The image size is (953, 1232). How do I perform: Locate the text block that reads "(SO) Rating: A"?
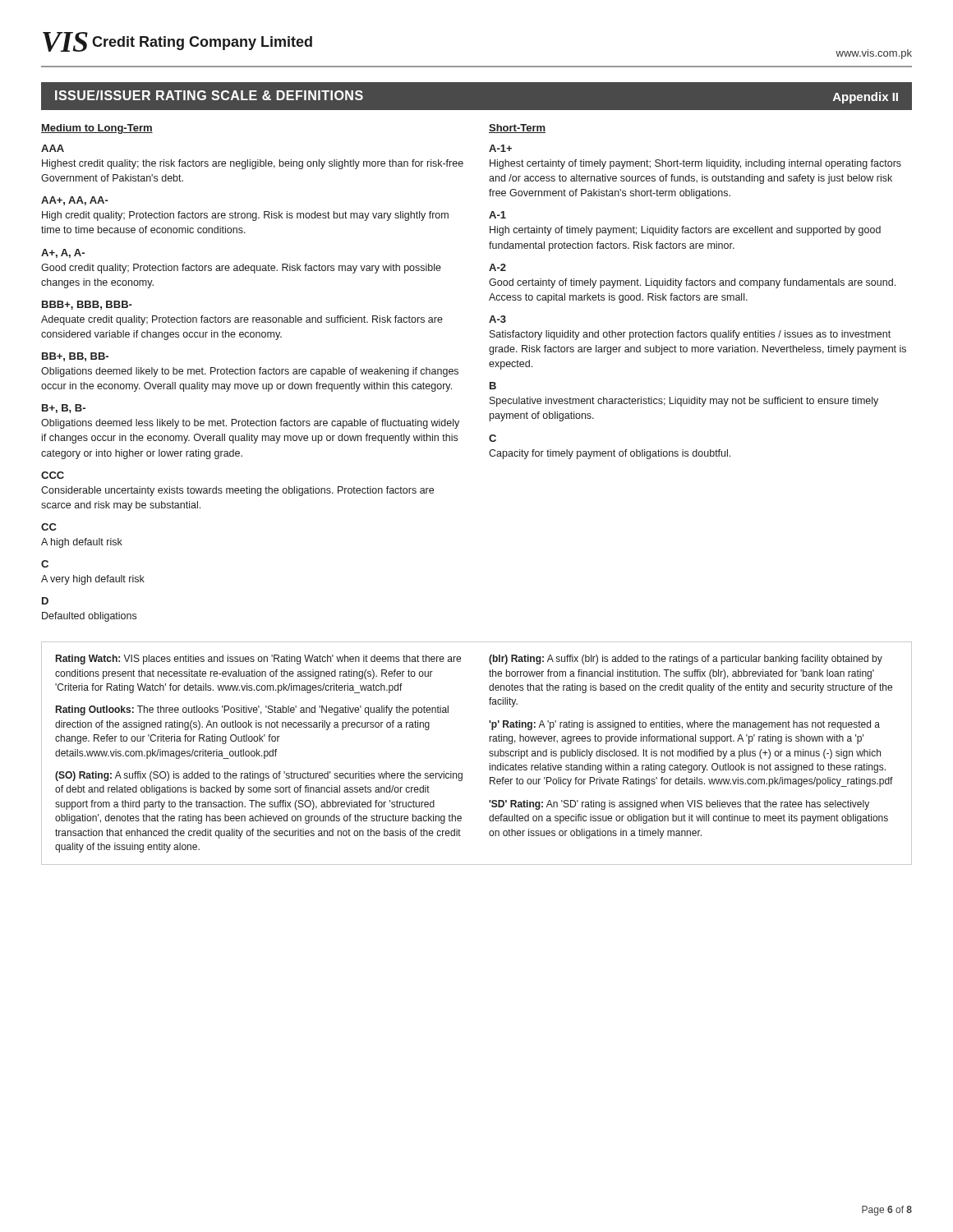coord(259,811)
